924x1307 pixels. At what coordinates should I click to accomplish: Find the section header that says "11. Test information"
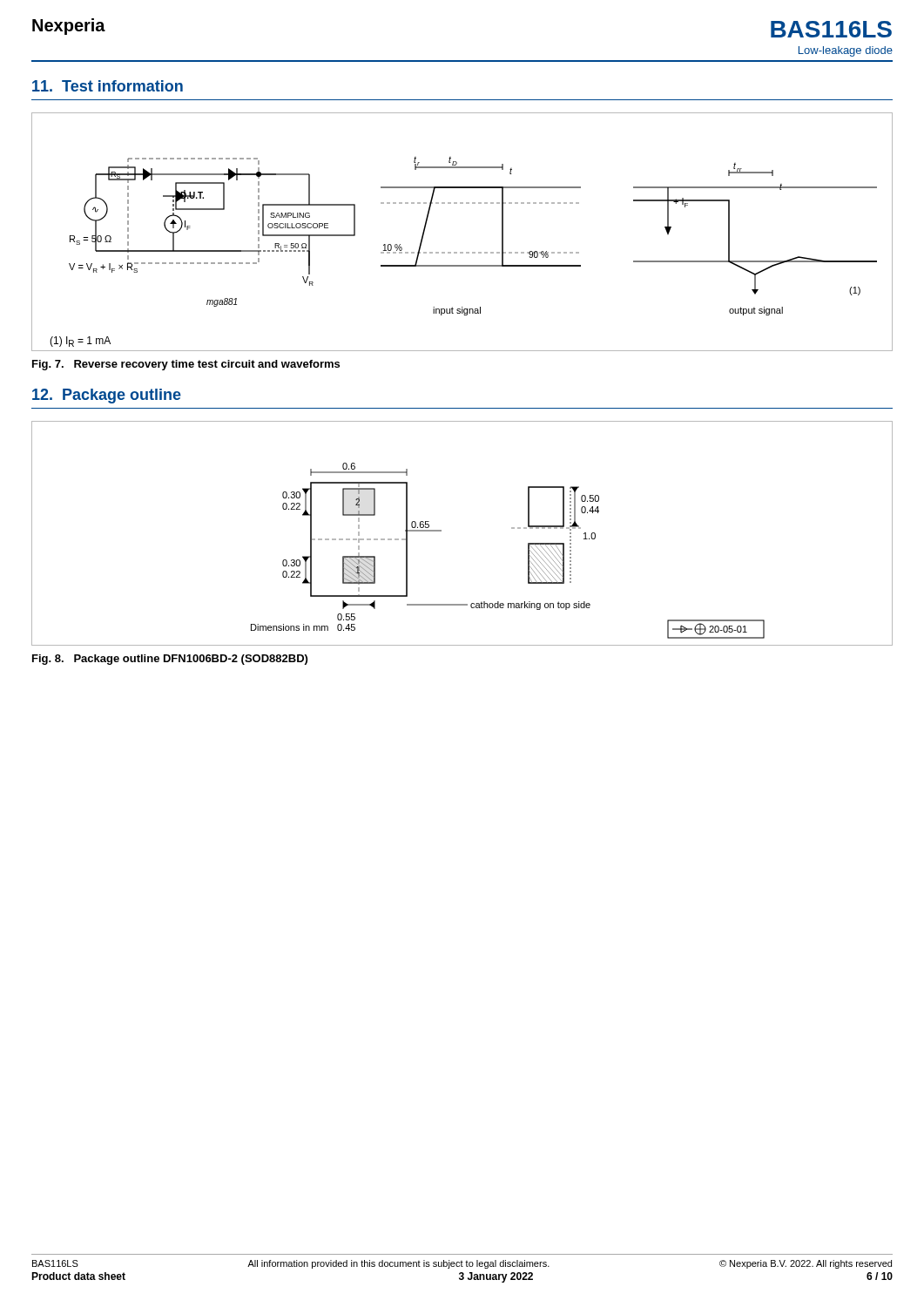(x=107, y=86)
